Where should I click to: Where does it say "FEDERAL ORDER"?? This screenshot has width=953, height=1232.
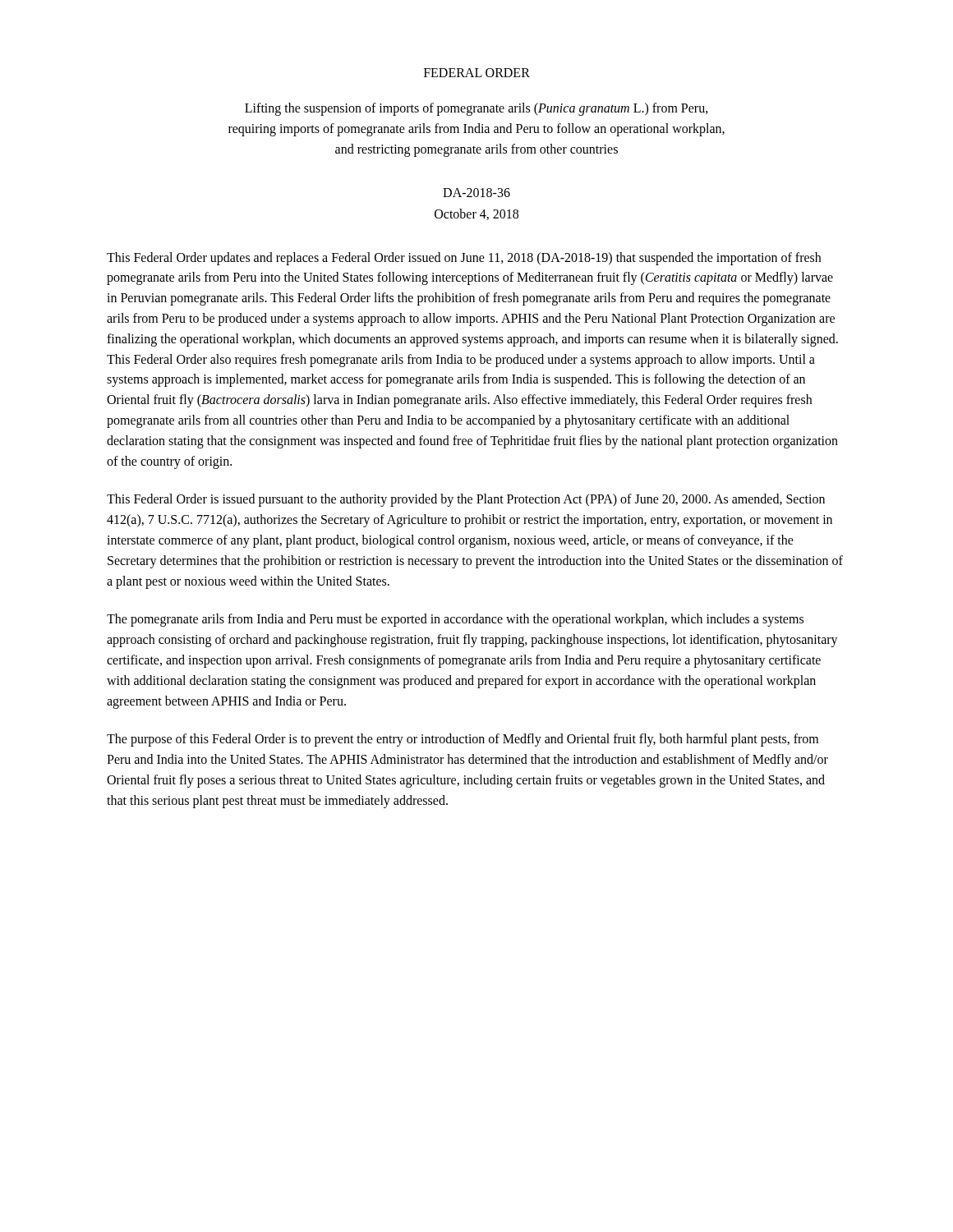476,73
